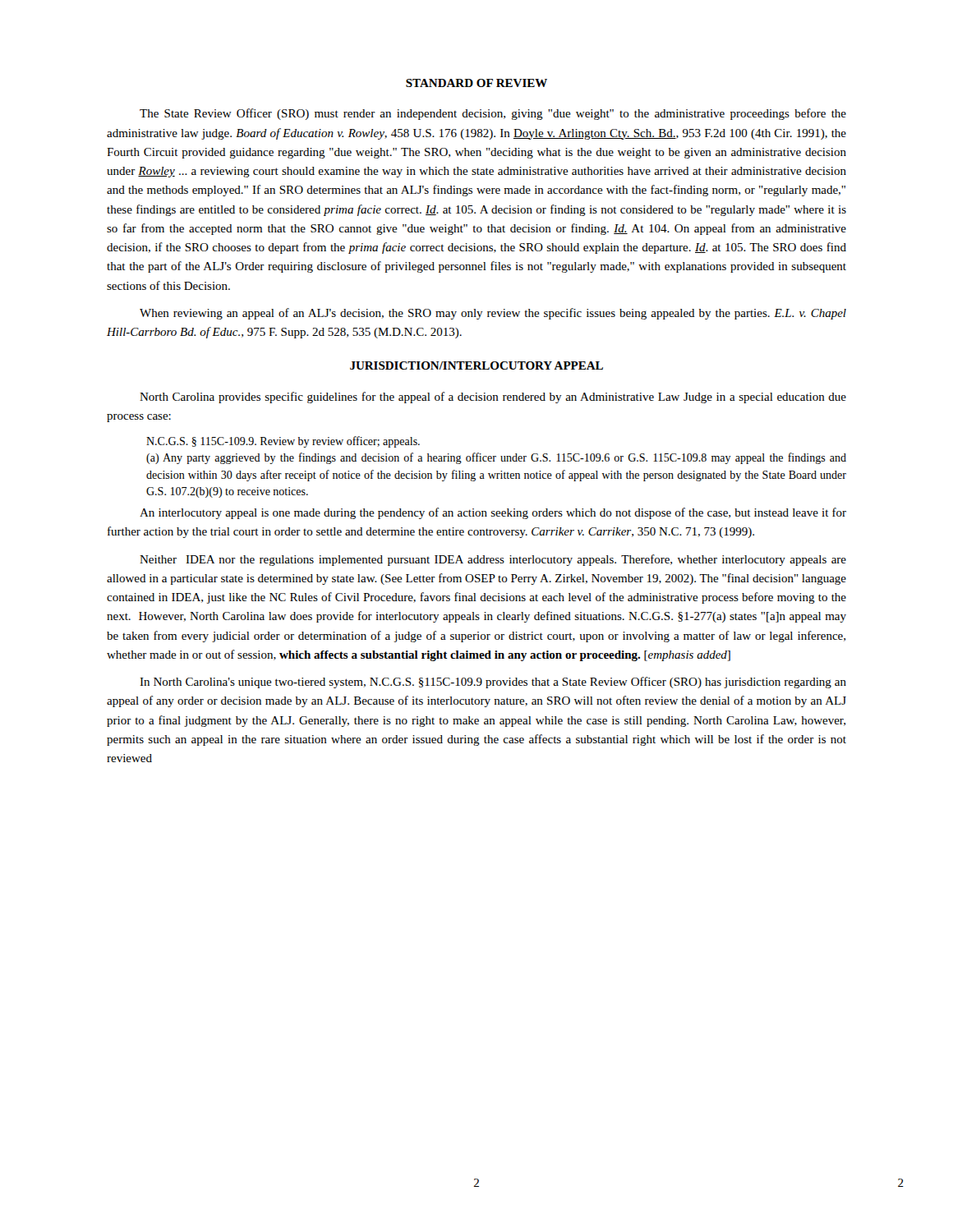Select the block starting "In North Carolina's unique"

pos(476,720)
